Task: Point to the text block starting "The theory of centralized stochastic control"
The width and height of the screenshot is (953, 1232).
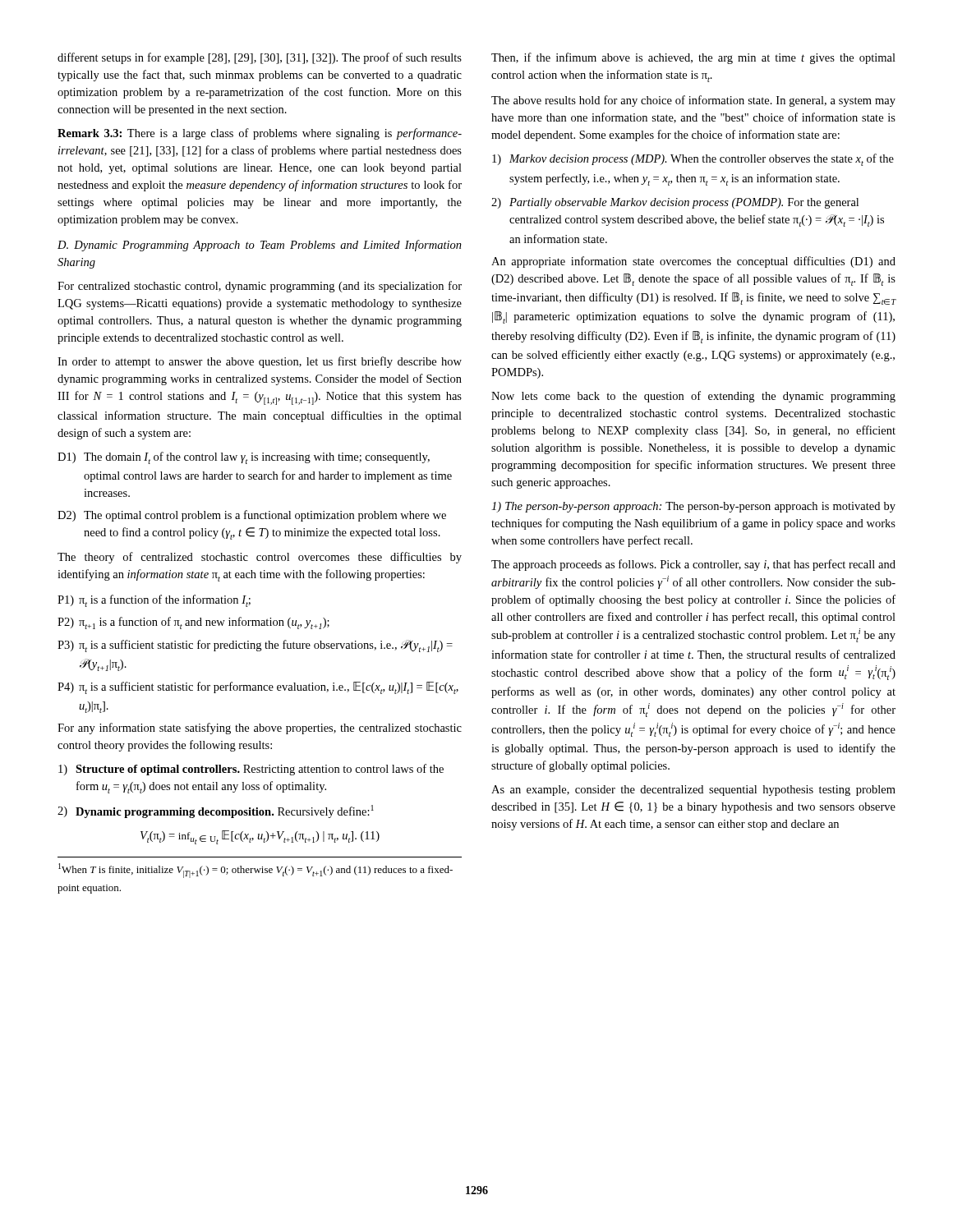Action: click(x=260, y=566)
